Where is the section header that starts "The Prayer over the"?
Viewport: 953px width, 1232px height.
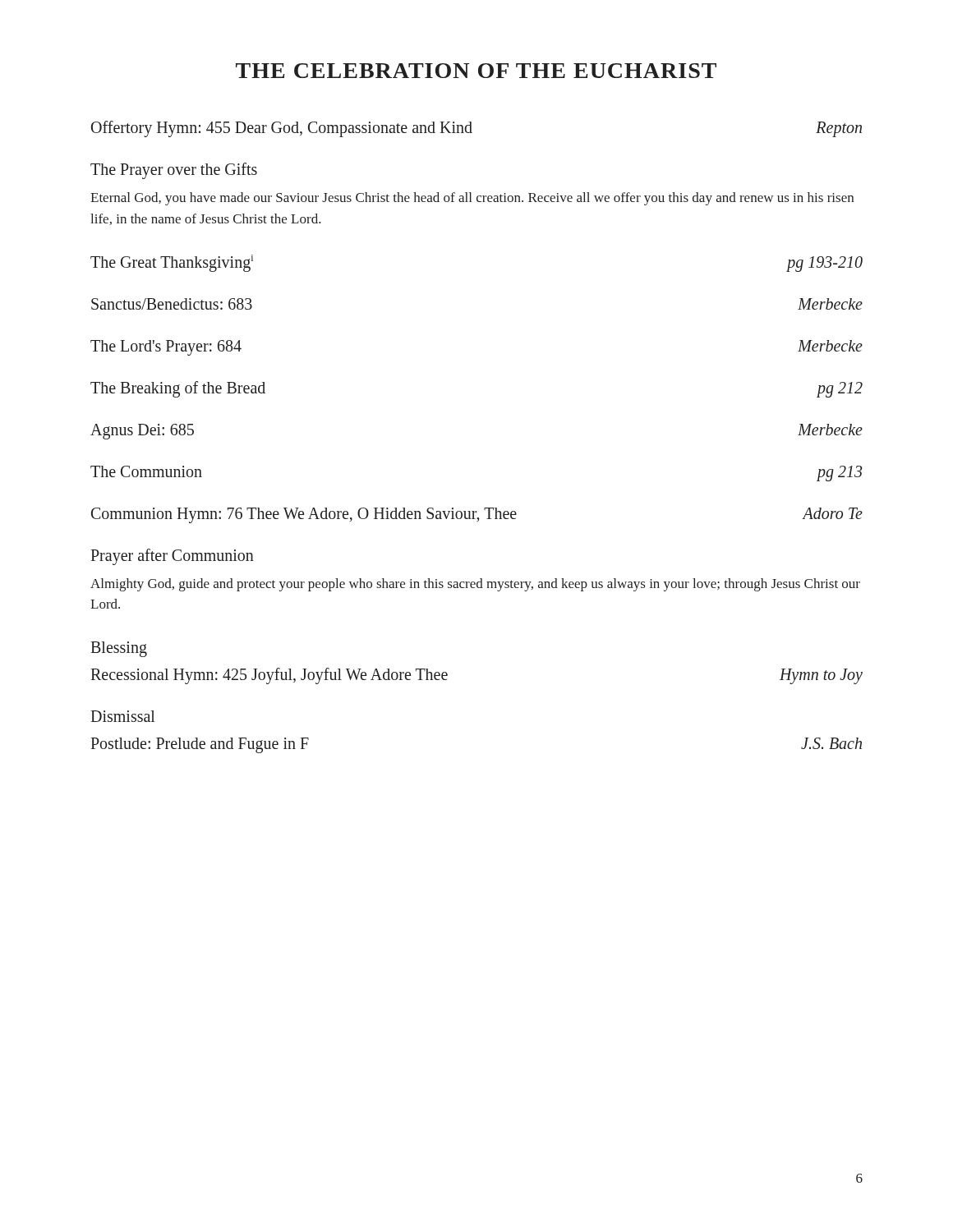174,169
